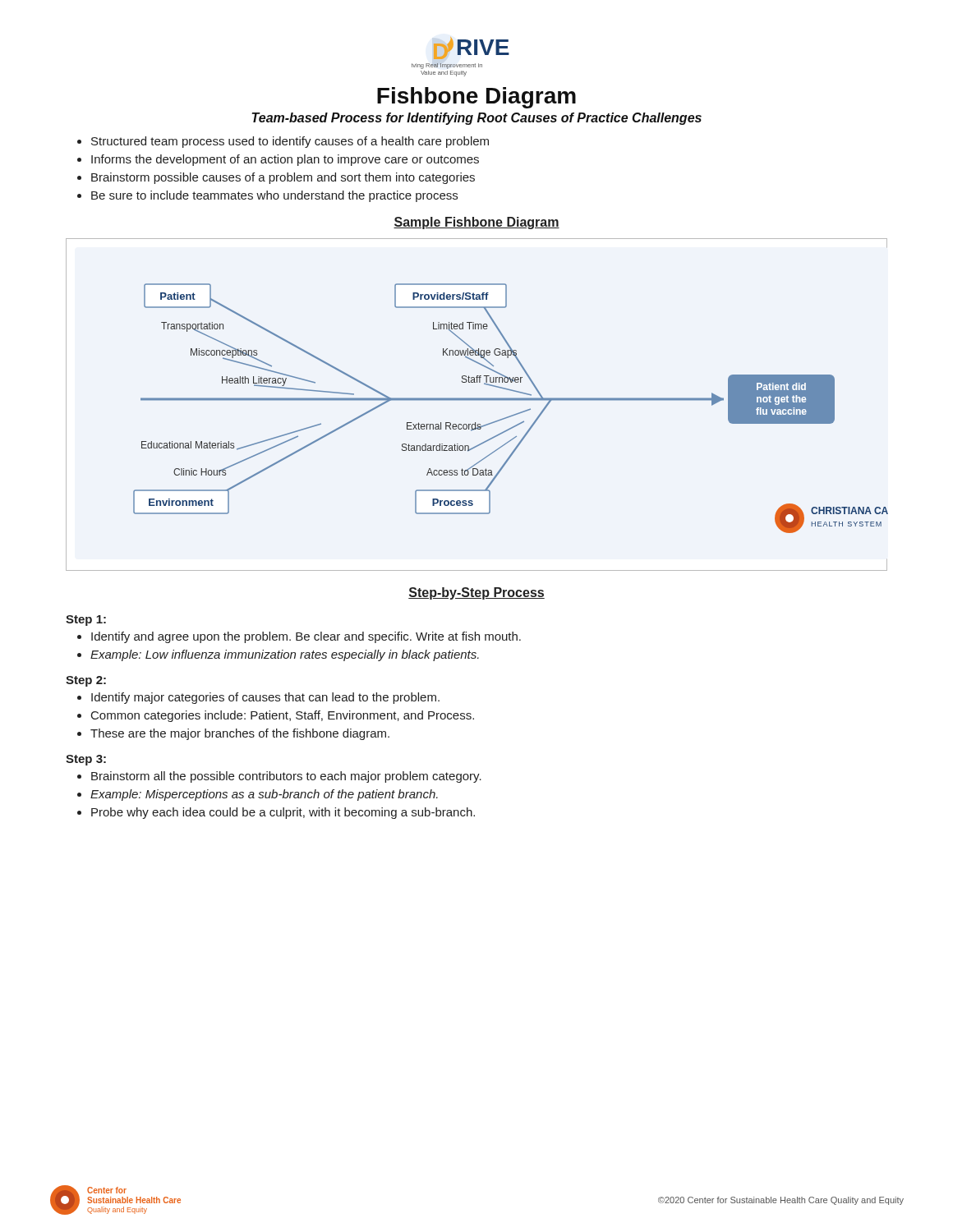Image resolution: width=953 pixels, height=1232 pixels.
Task: Where does it say "Step 2:"?
Action: tap(86, 680)
